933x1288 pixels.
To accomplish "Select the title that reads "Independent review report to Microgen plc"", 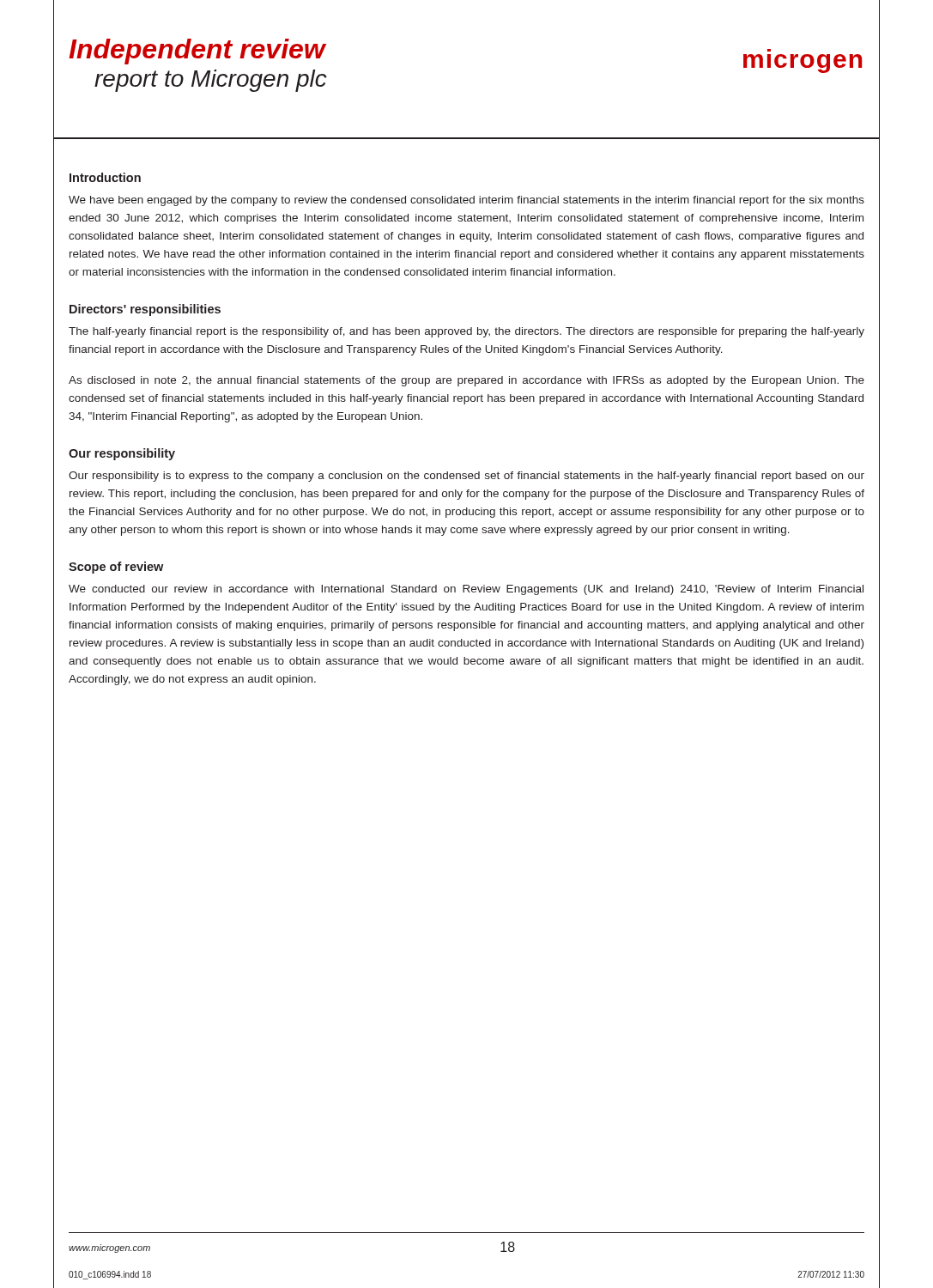I will [198, 64].
